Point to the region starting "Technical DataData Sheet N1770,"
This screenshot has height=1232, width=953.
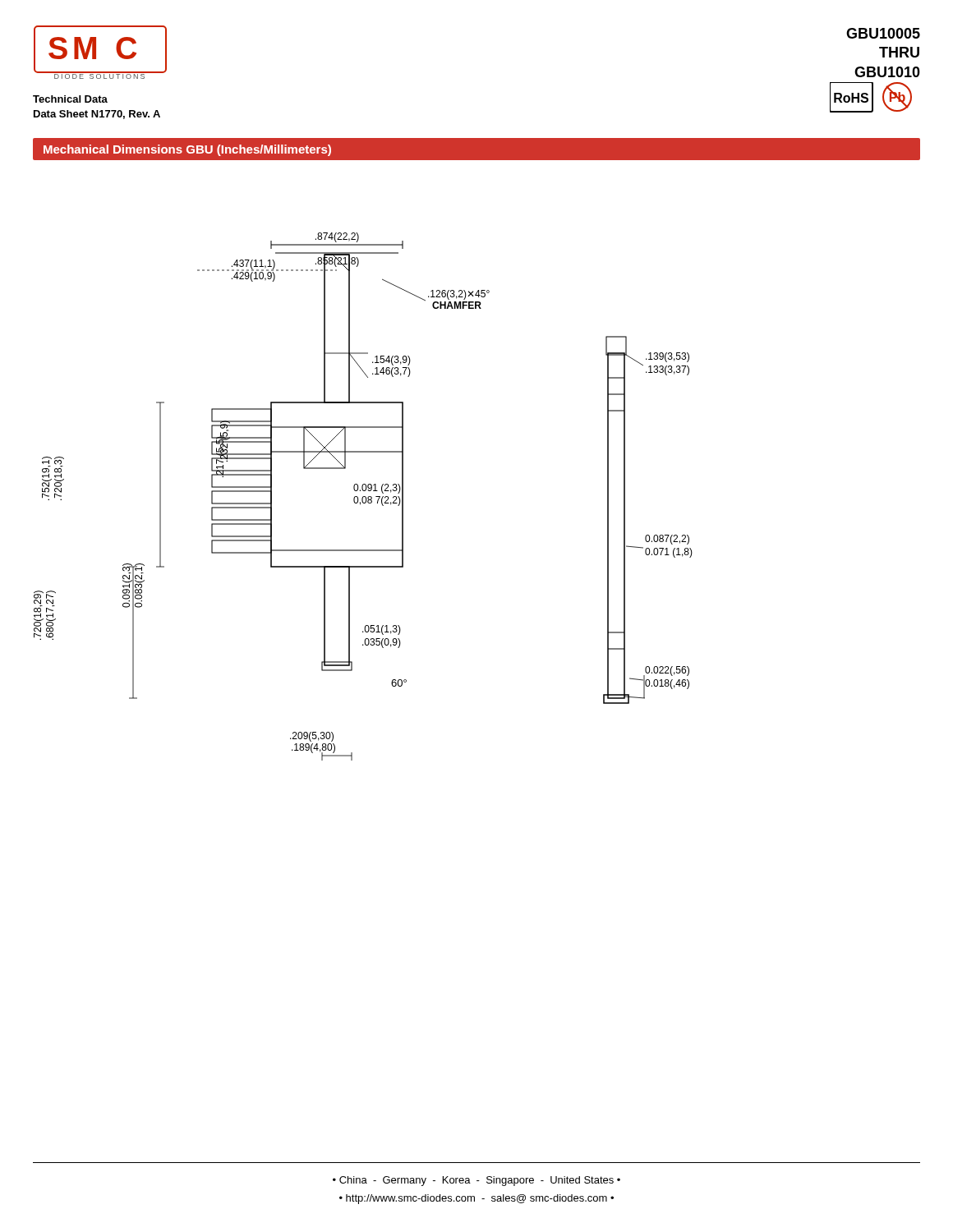[97, 106]
